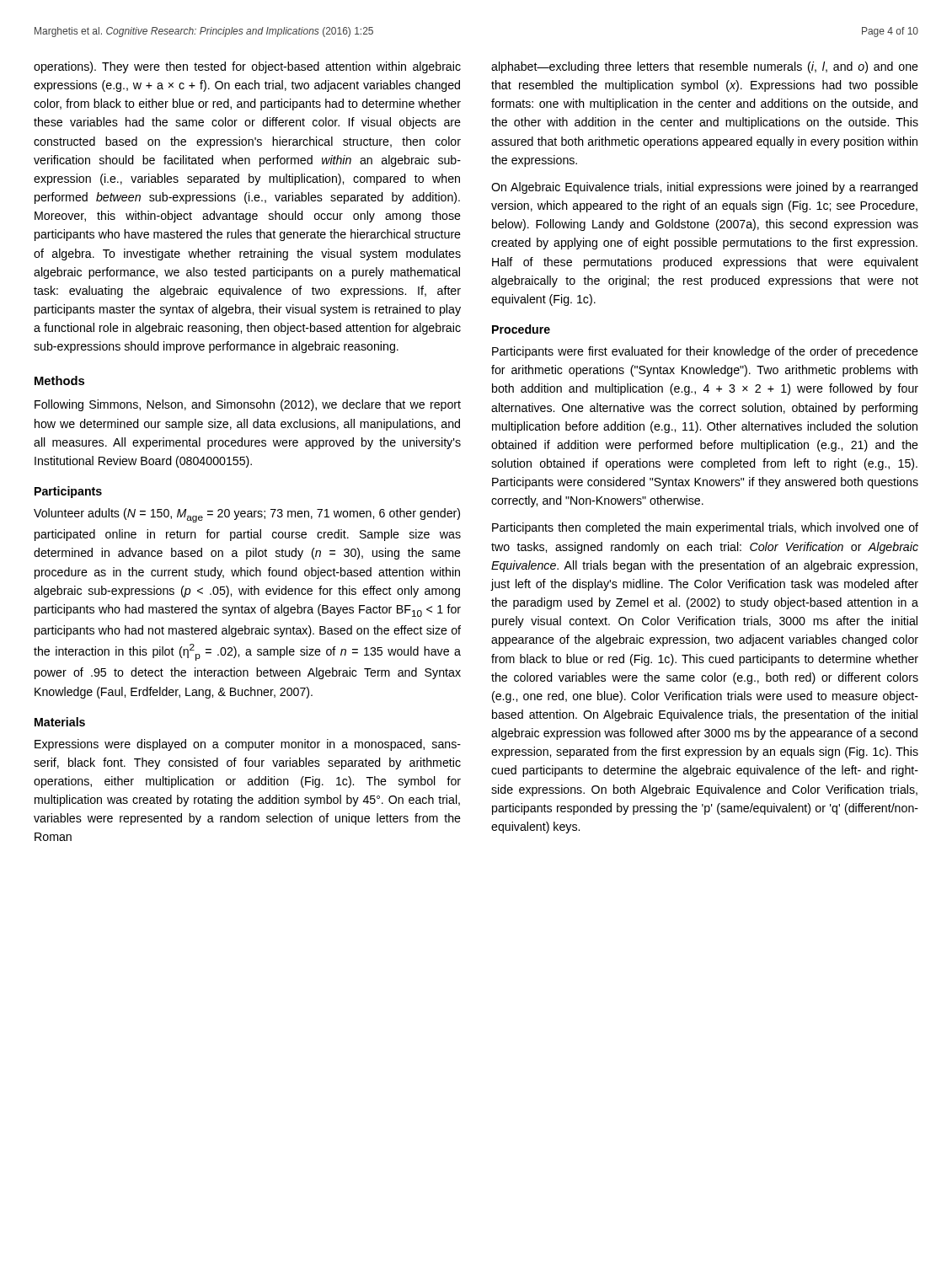
Task: Find the text starting "alphabet—excluding three letters that resemble numerals (i,"
Action: point(705,183)
